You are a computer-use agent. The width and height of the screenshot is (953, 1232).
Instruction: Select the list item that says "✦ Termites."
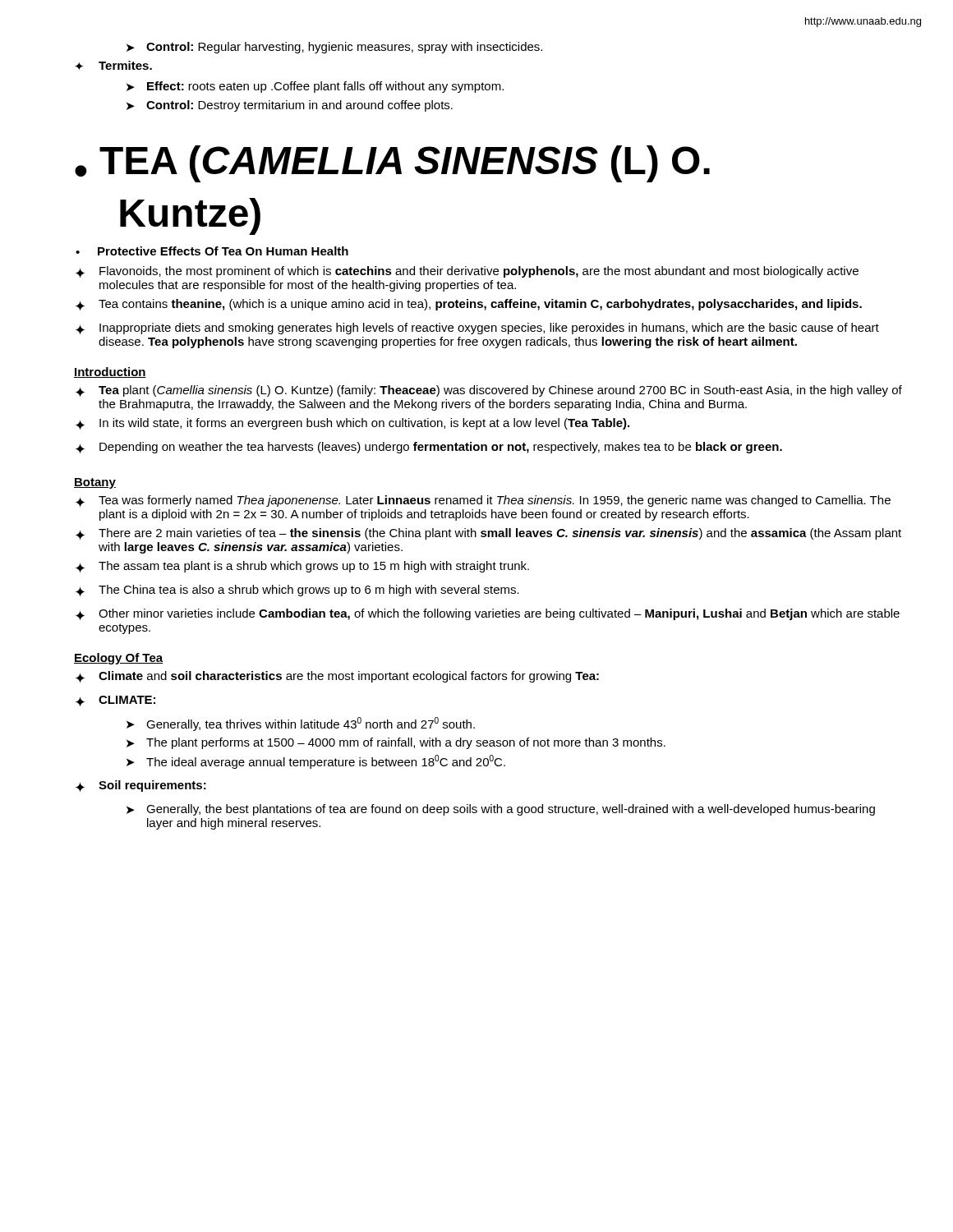point(113,66)
